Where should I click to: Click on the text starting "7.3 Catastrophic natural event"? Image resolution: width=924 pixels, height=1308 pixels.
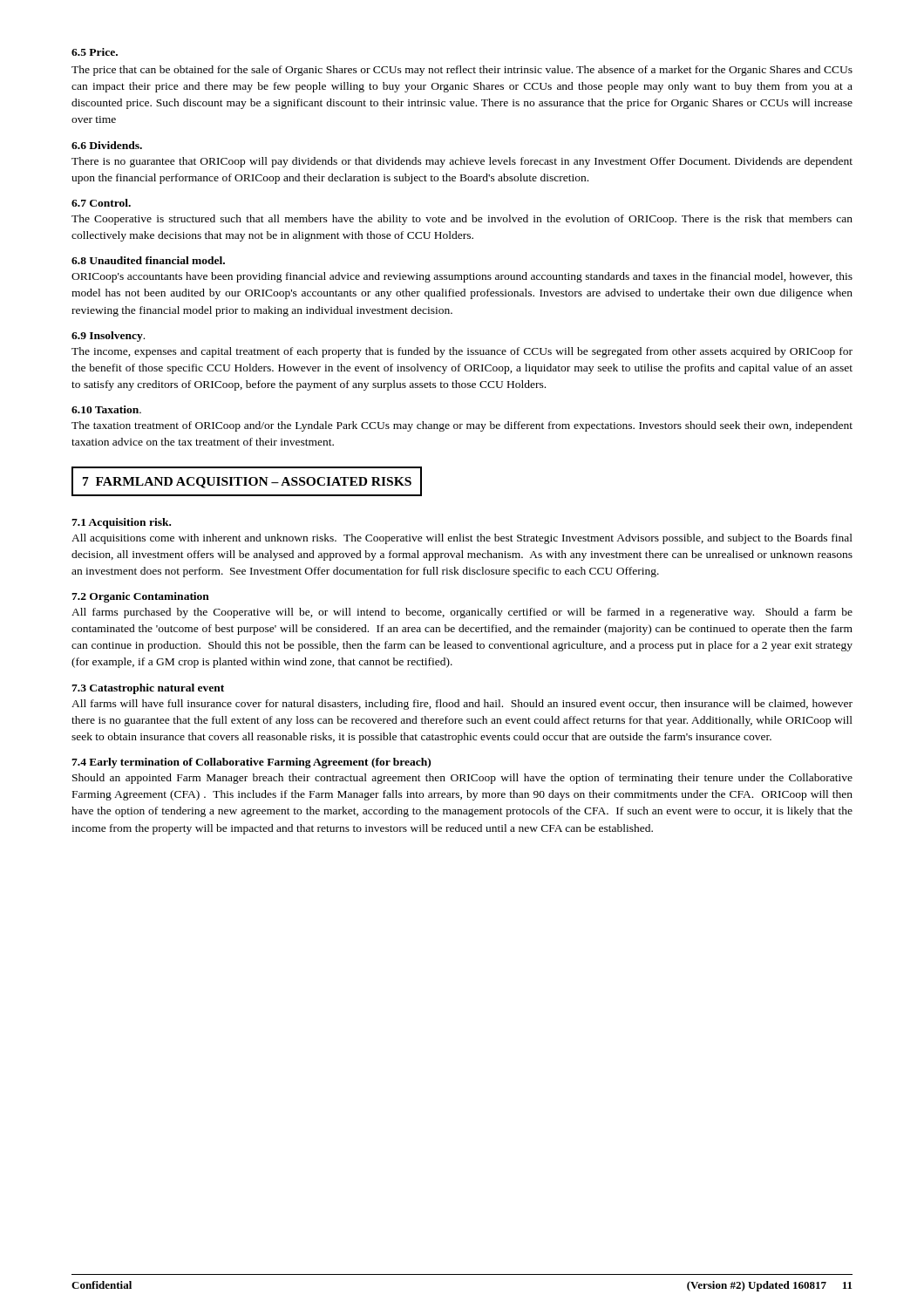(x=148, y=687)
